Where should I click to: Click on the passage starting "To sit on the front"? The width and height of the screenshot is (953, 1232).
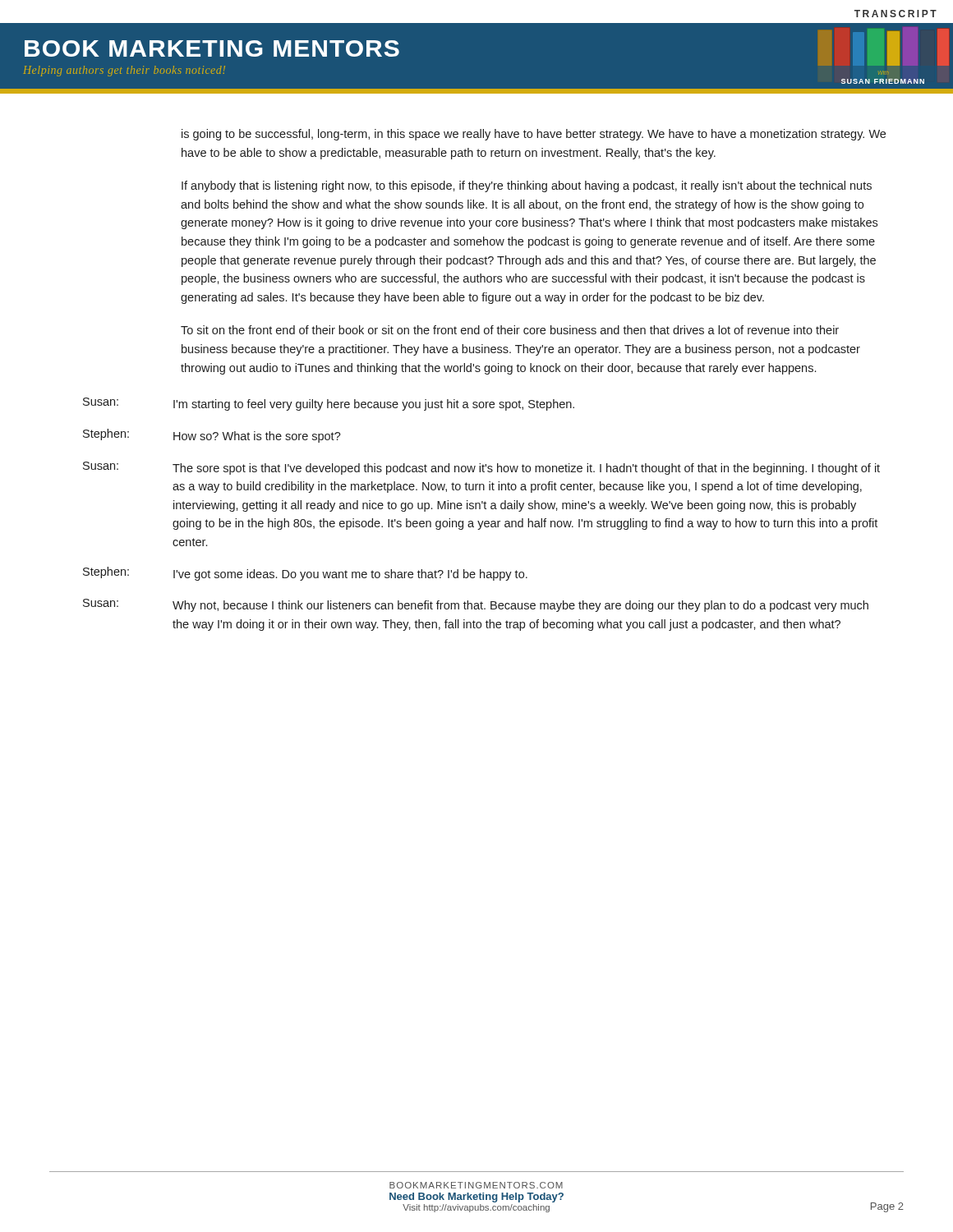click(x=520, y=349)
